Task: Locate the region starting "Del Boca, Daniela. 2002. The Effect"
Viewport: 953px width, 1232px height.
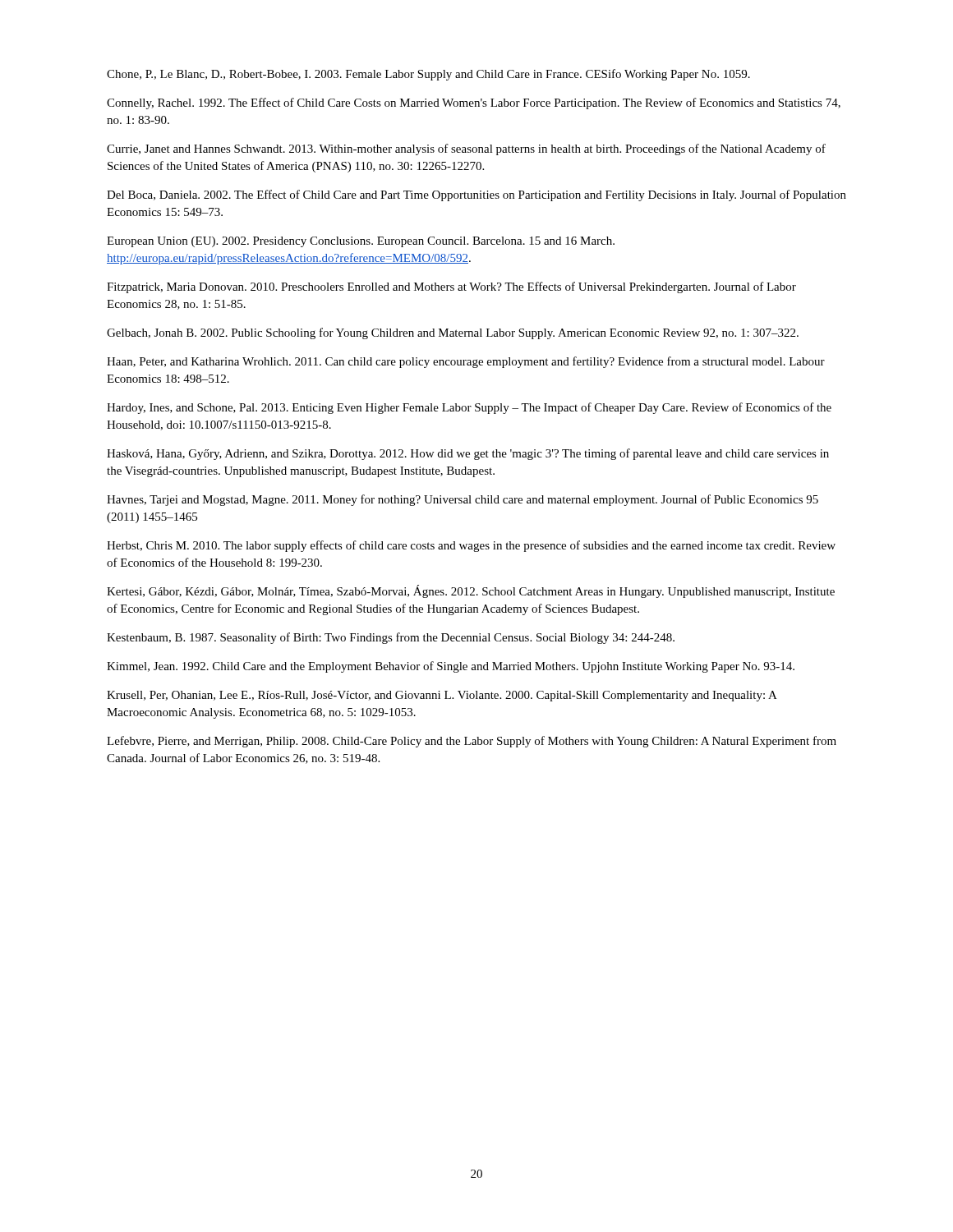Action: coord(476,203)
